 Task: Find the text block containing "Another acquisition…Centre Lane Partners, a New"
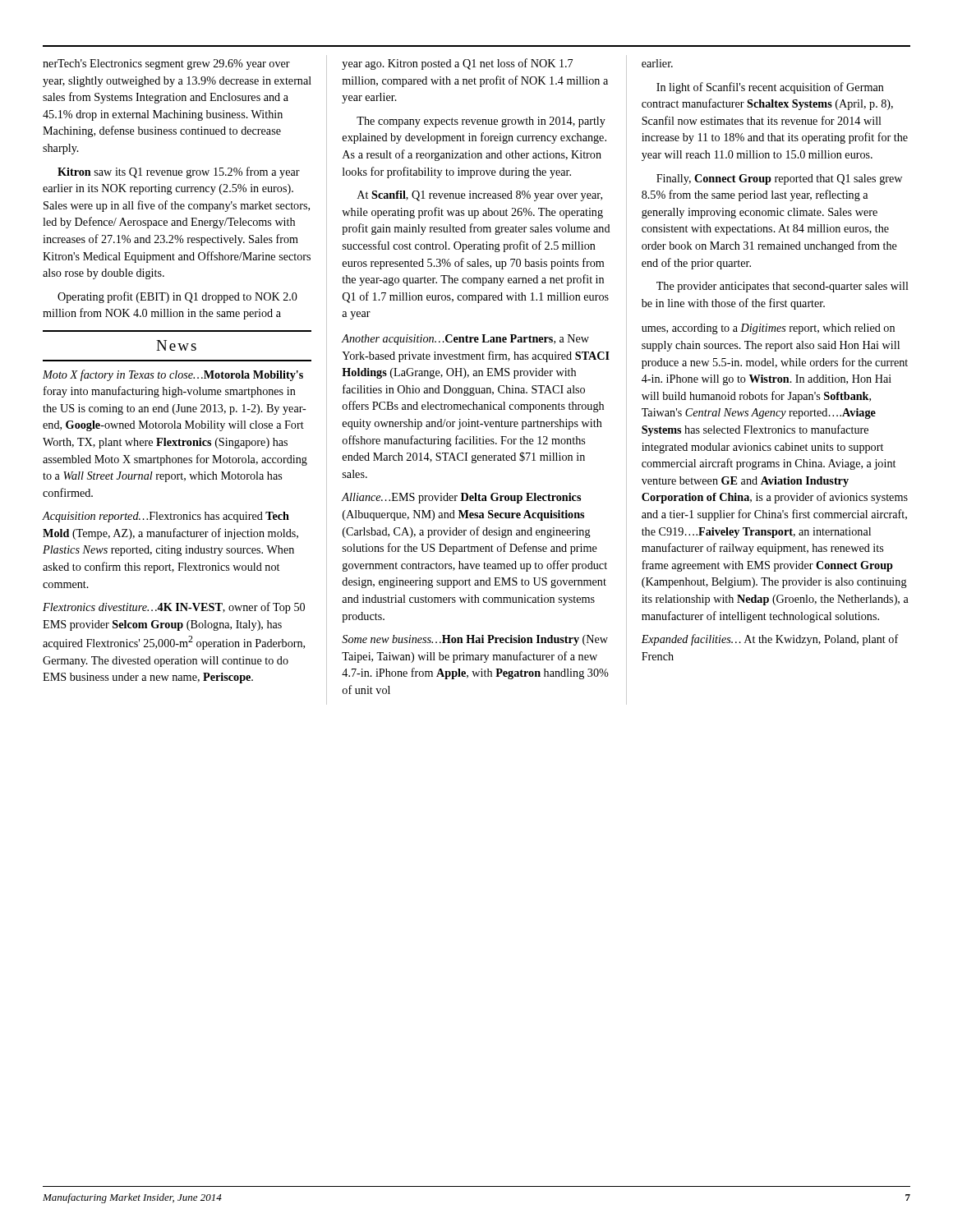click(476, 514)
